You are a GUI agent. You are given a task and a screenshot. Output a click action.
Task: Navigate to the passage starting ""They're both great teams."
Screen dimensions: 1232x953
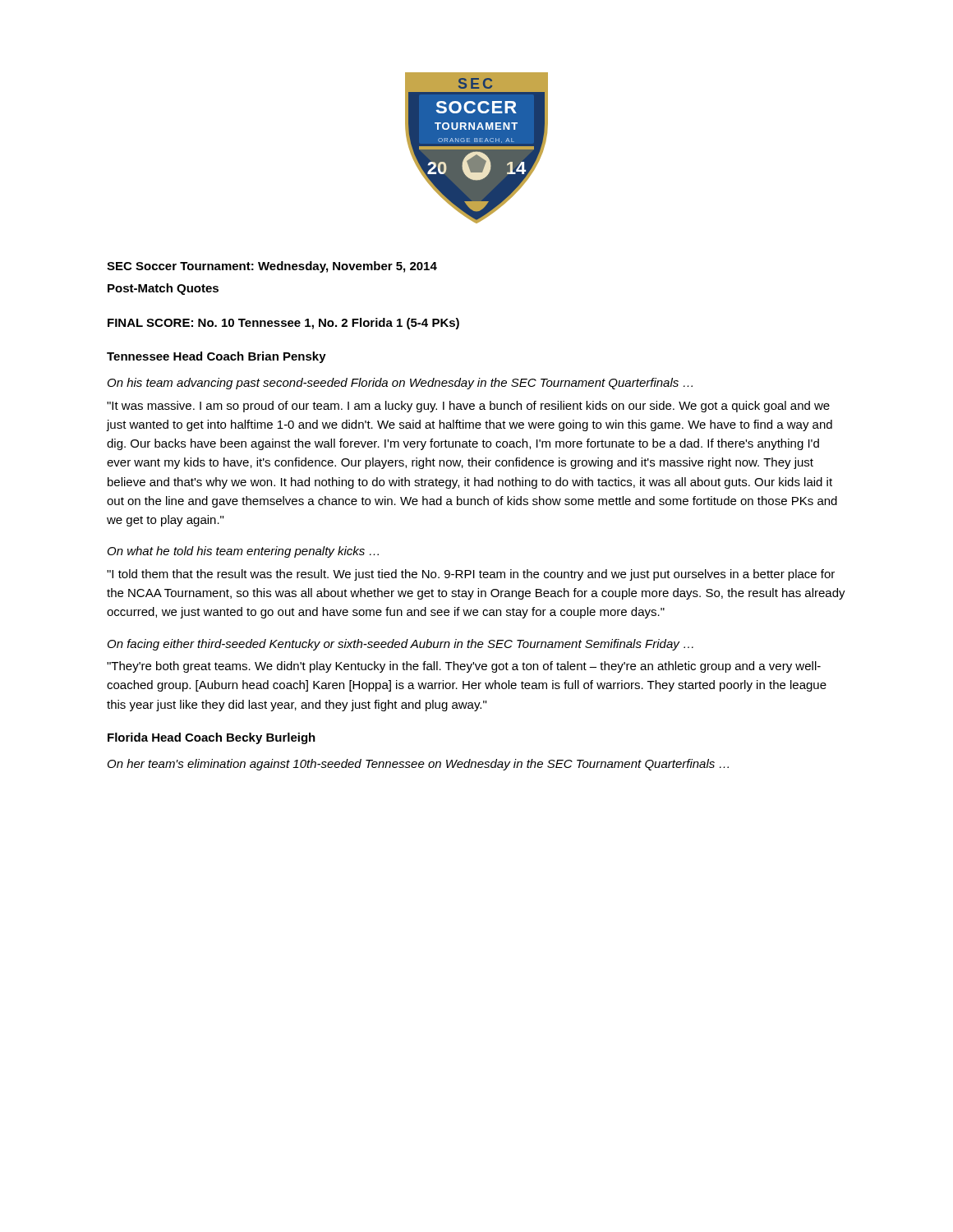467,685
